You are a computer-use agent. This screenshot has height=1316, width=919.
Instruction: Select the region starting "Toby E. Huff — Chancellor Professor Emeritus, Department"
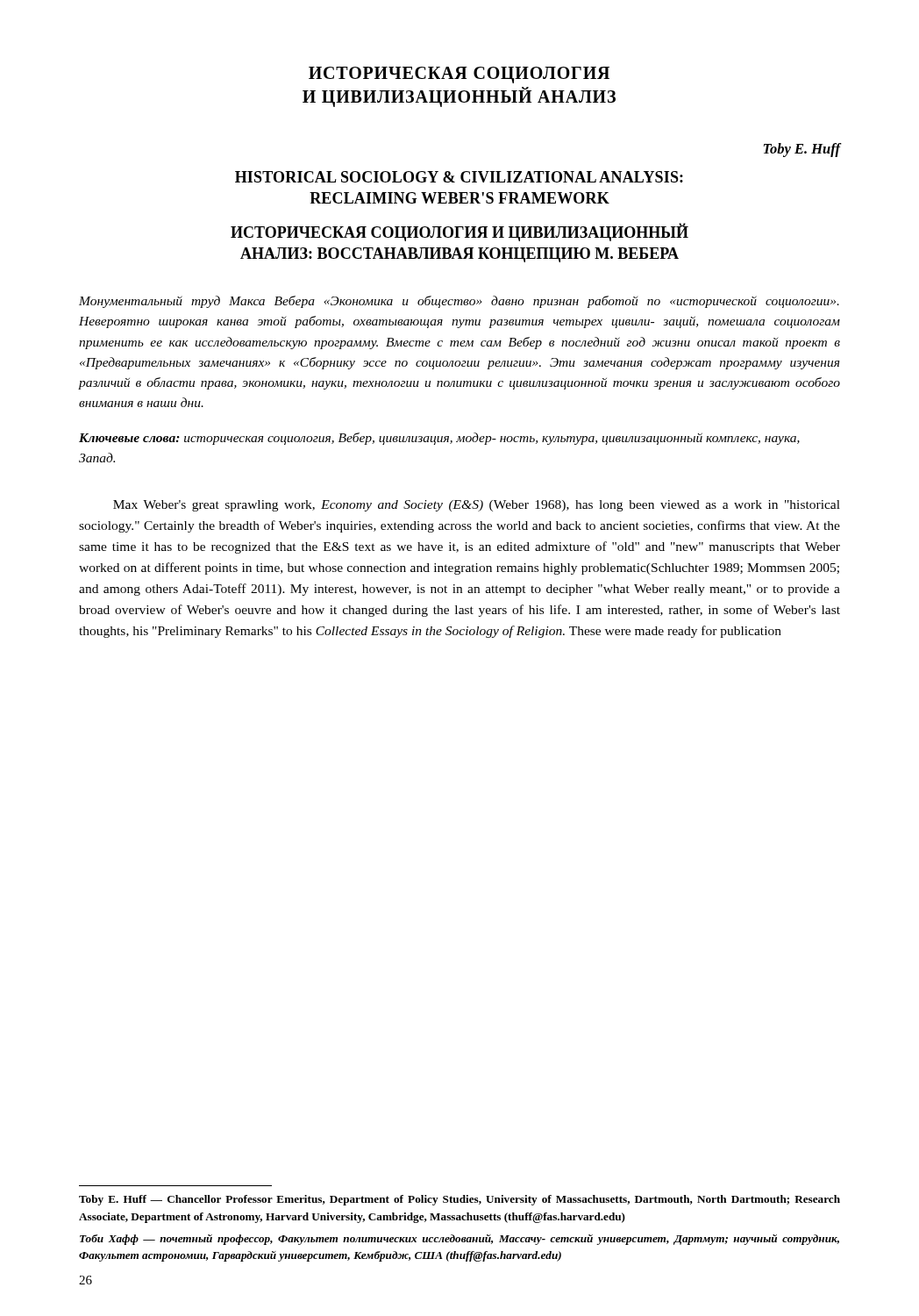coord(460,1208)
